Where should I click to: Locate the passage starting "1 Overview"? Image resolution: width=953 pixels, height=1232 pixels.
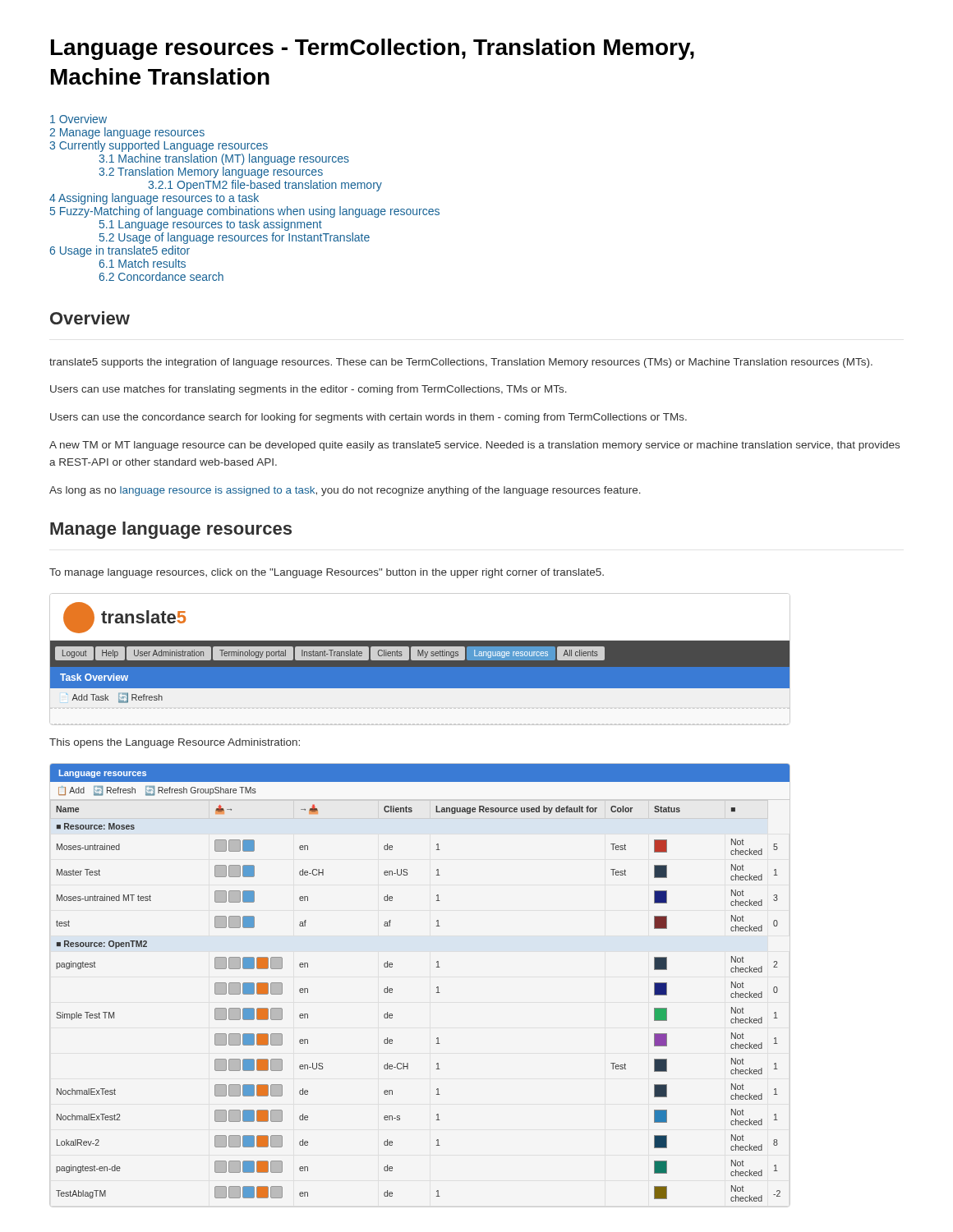[x=78, y=119]
